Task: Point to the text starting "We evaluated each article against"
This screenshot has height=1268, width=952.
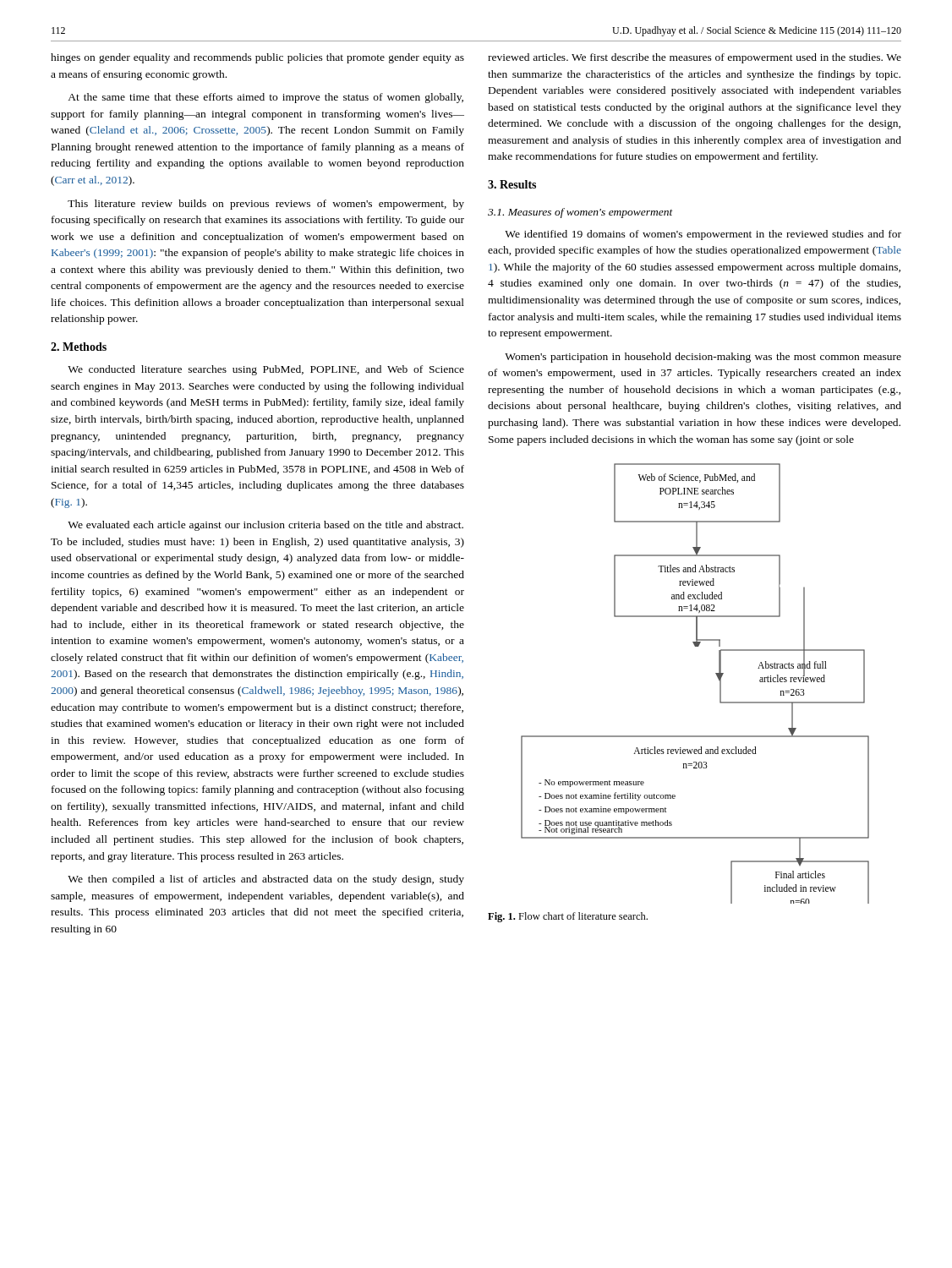Action: tap(257, 690)
